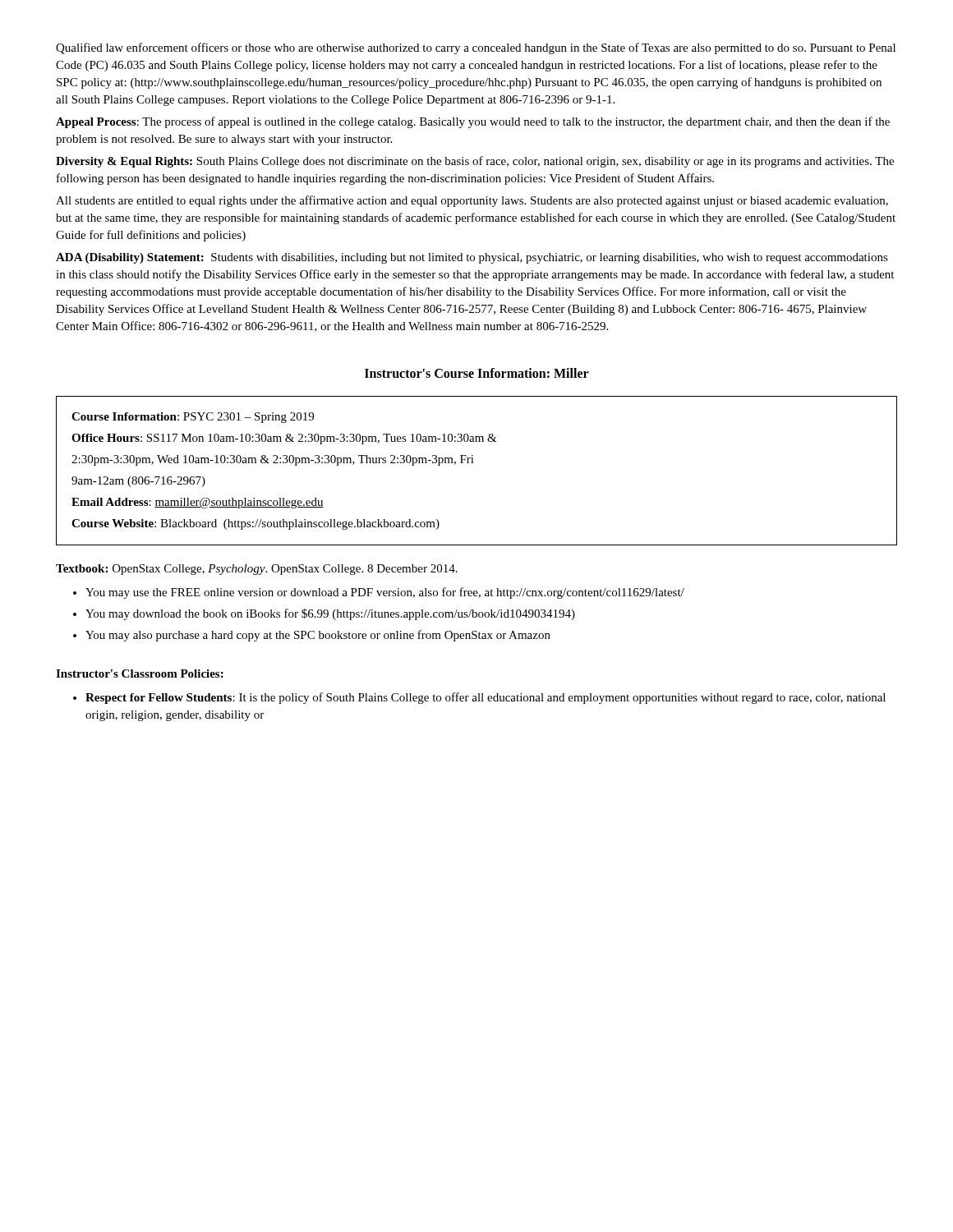Find the block starting "Instructor's Course Information: Miller"
The width and height of the screenshot is (953, 1232).
476,373
